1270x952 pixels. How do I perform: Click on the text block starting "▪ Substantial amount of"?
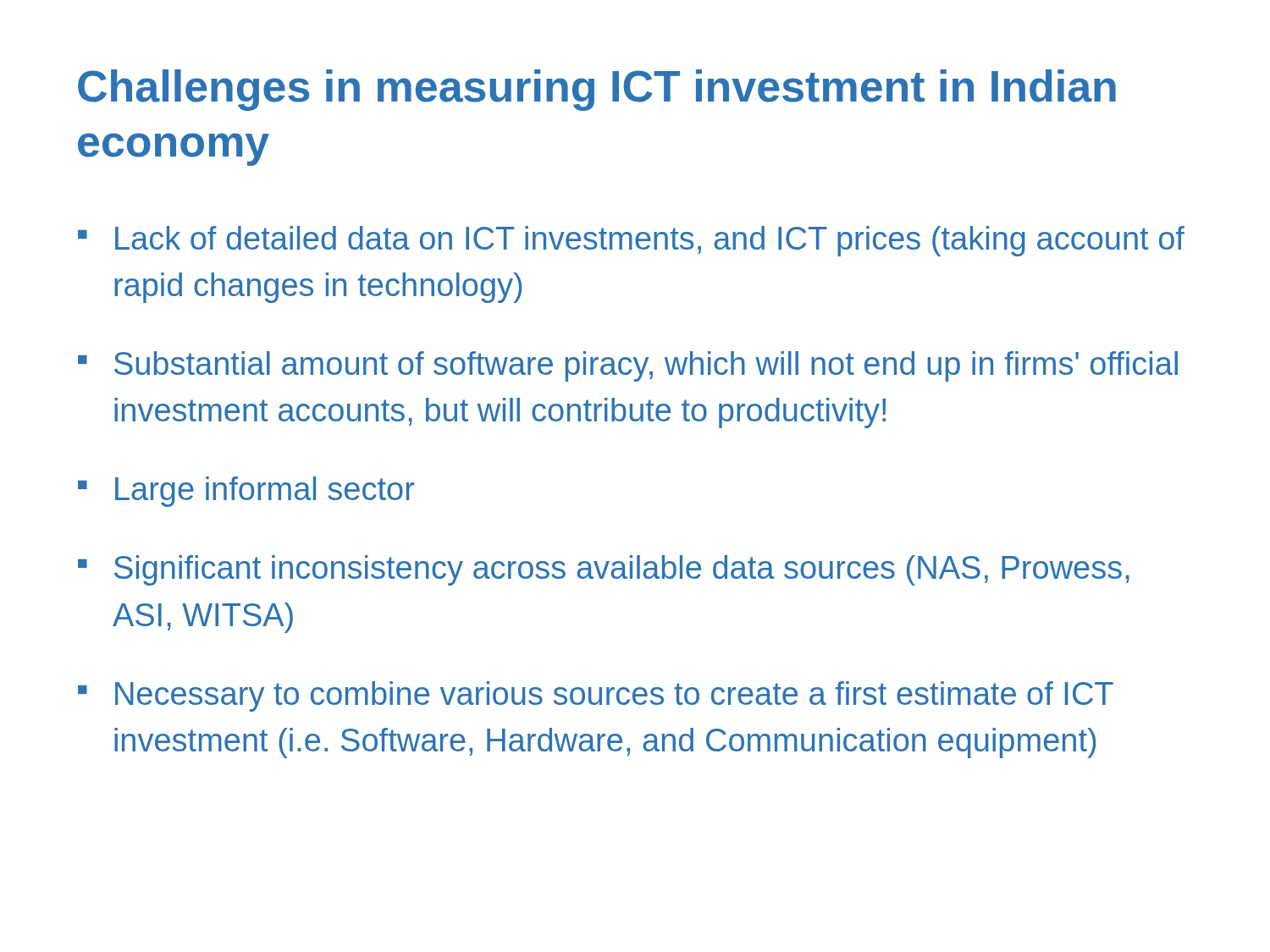(x=635, y=388)
